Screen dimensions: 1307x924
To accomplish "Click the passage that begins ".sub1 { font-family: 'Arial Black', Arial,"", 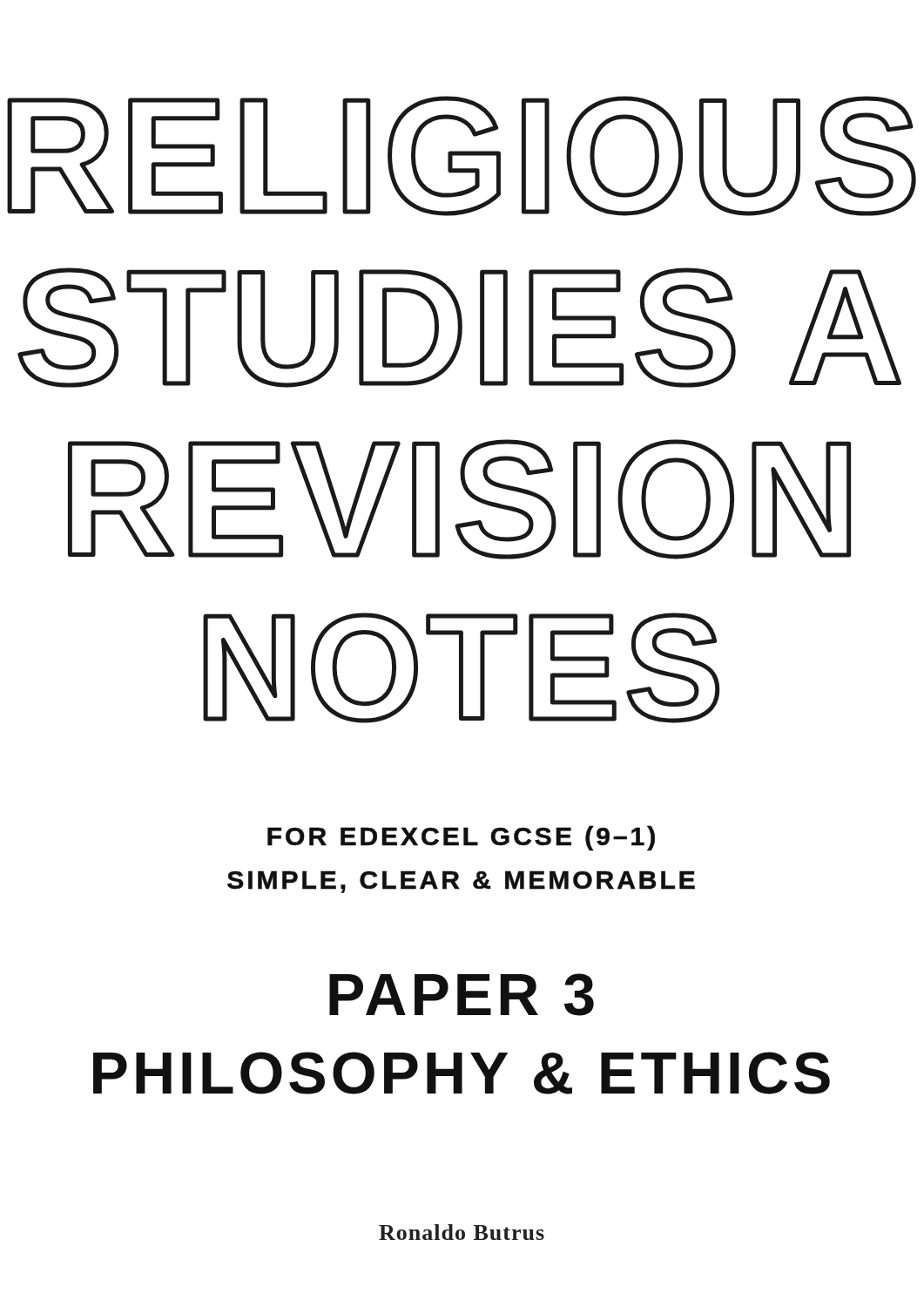I will coord(462,858).
